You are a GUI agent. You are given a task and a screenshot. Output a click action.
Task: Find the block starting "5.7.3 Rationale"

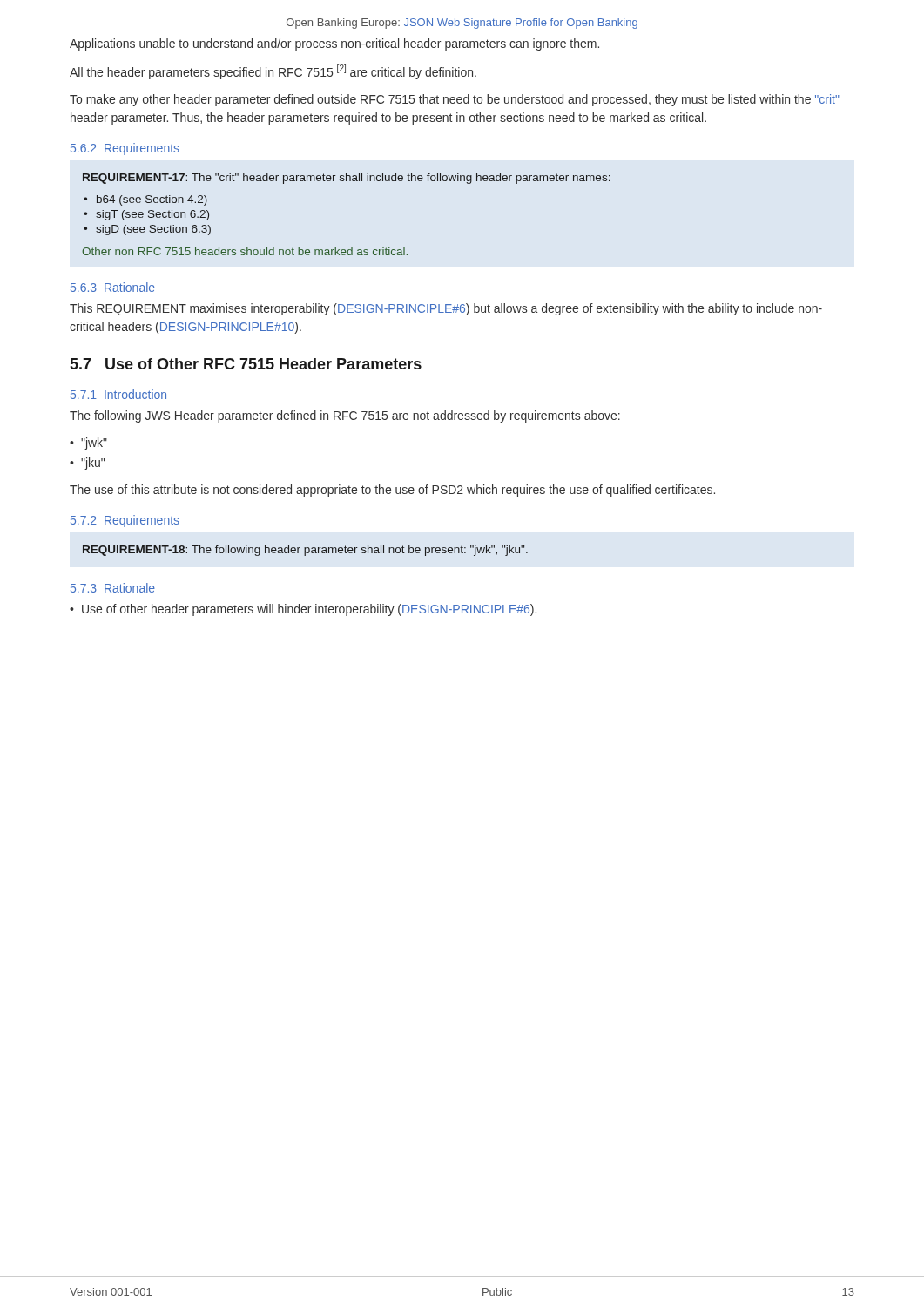[112, 588]
